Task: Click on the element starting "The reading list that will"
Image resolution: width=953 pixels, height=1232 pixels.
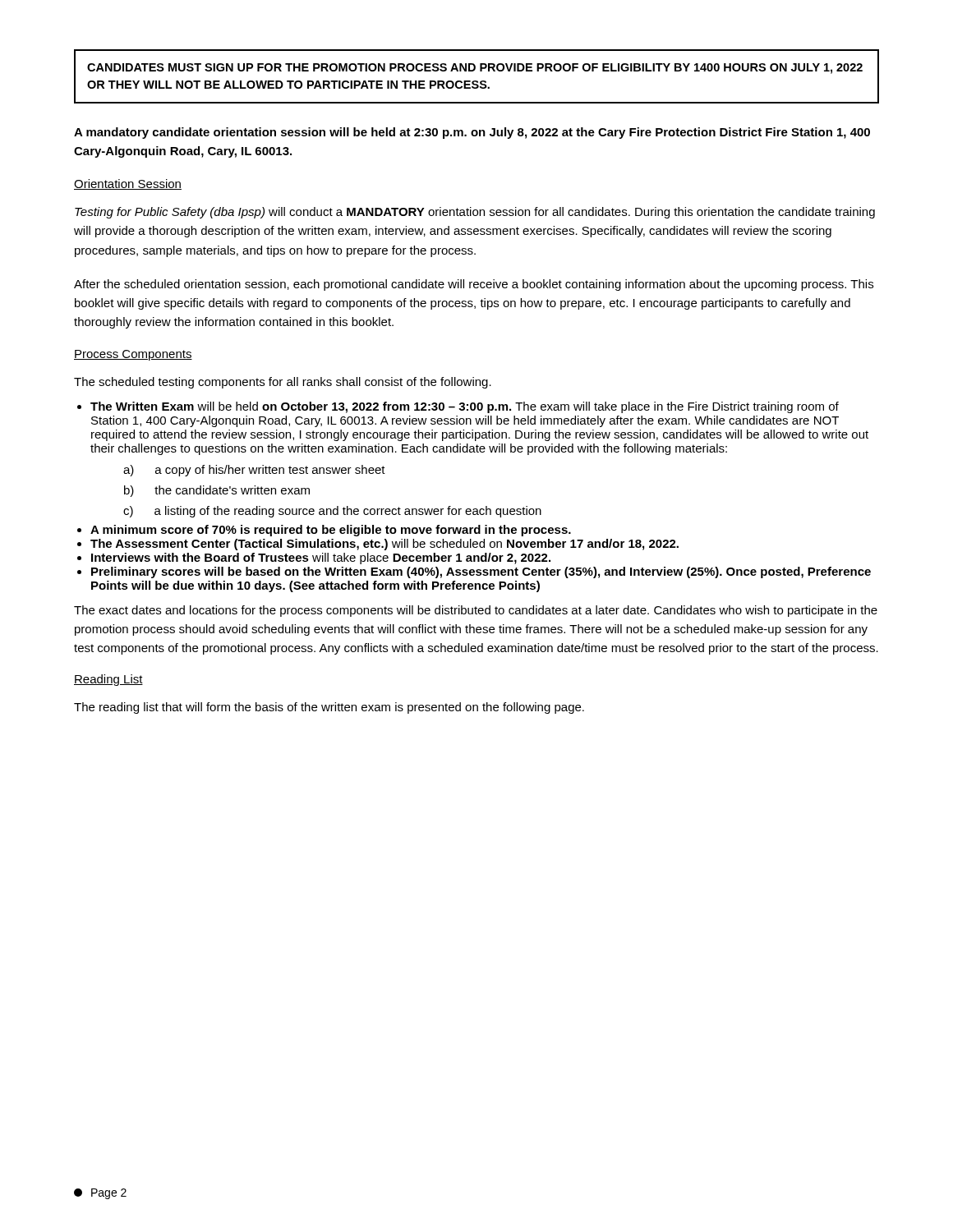Action: 329,707
